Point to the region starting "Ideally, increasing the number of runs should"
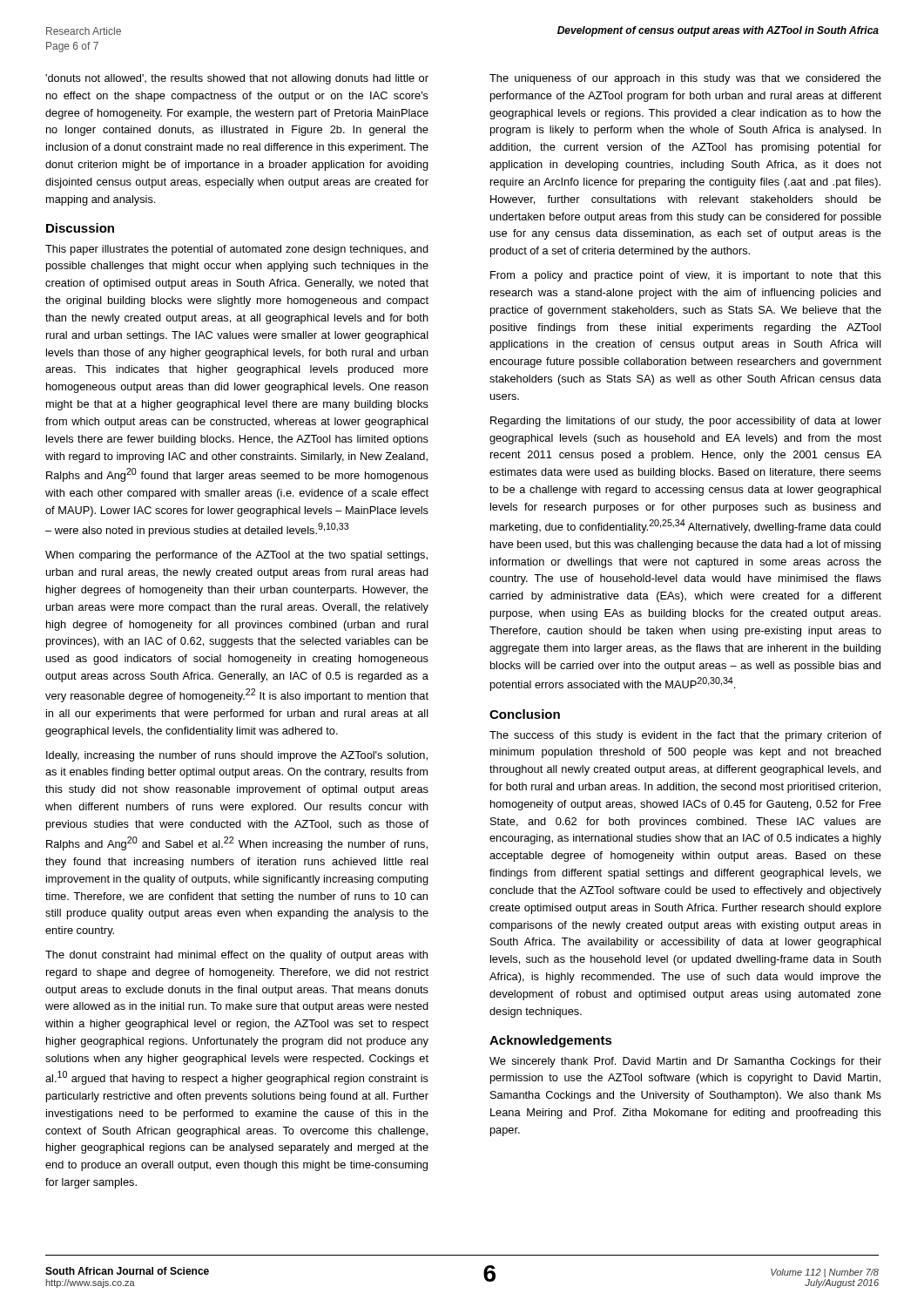The width and height of the screenshot is (924, 1307). [237, 842]
